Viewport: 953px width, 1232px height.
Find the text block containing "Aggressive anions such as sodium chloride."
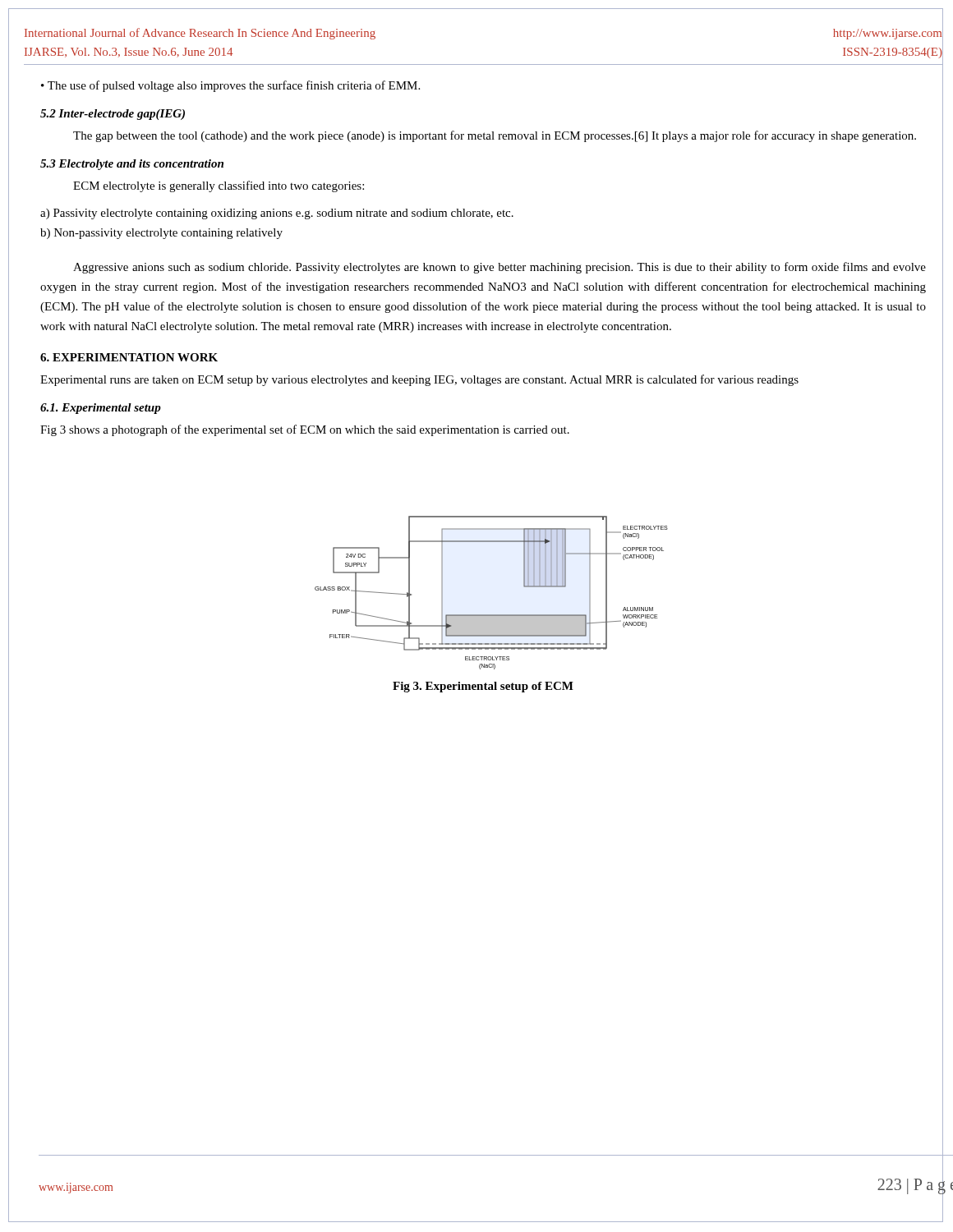(x=483, y=296)
